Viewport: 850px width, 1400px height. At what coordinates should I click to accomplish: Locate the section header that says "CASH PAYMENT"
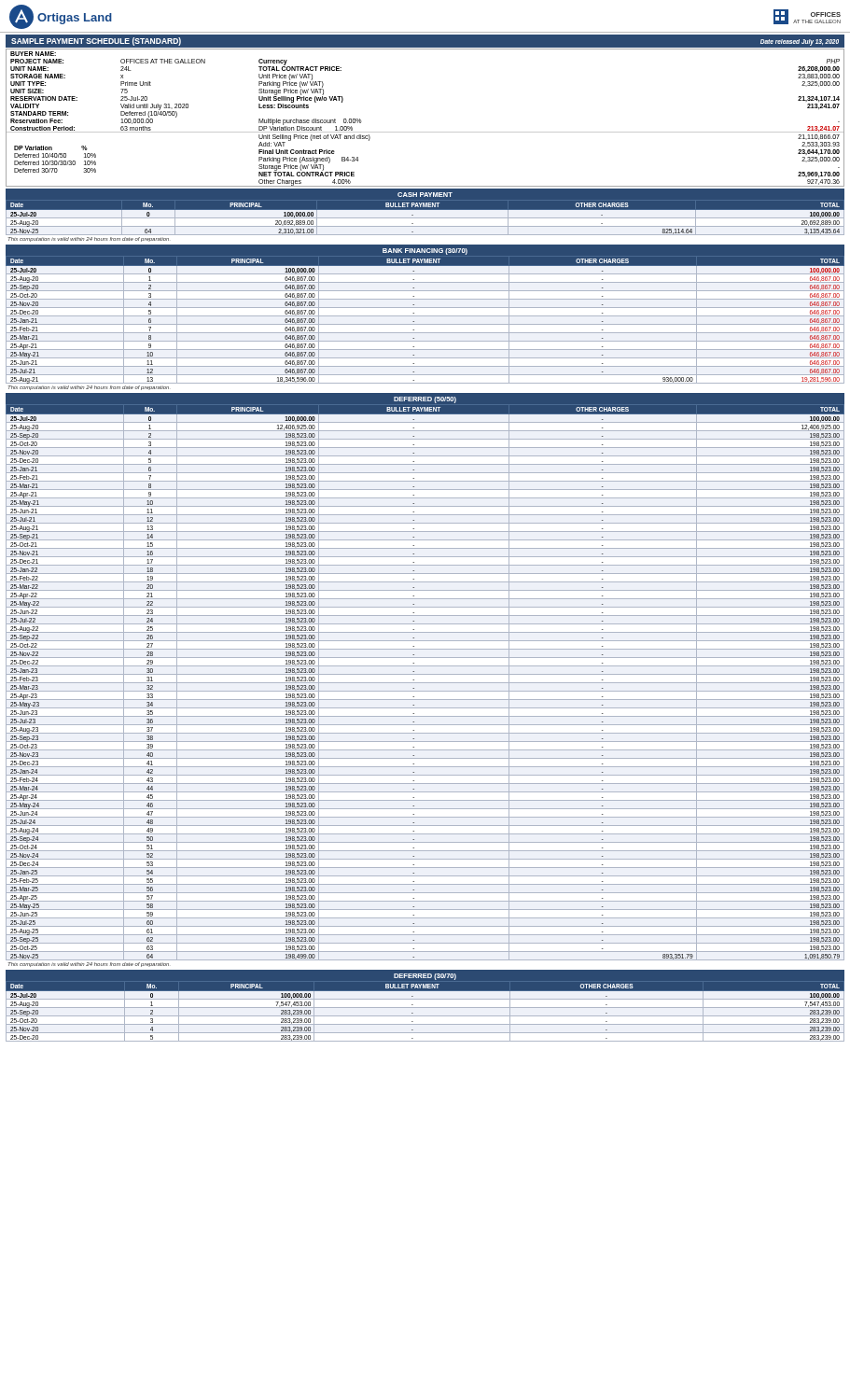[425, 194]
